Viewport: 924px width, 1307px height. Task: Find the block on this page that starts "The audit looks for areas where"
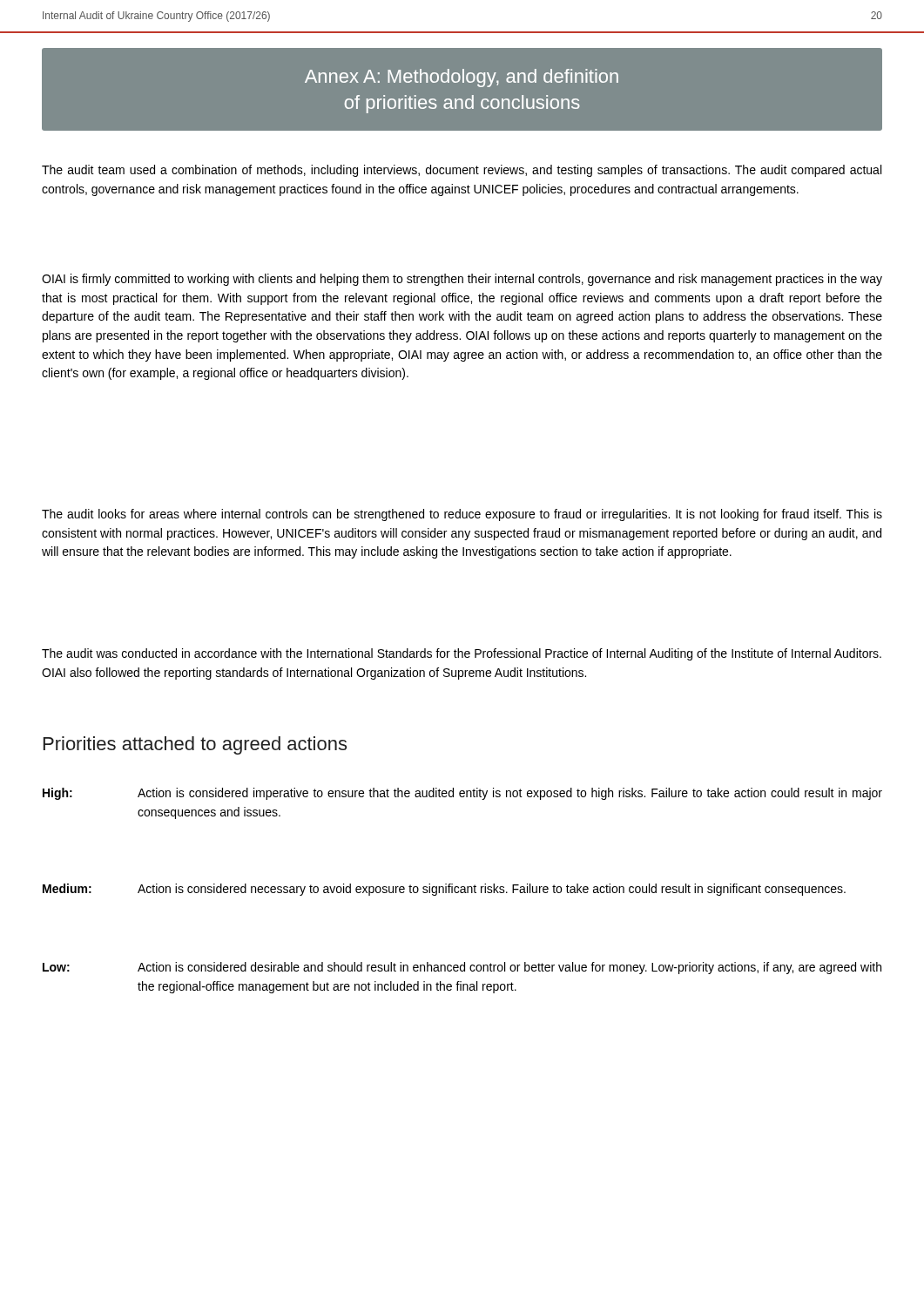click(462, 533)
